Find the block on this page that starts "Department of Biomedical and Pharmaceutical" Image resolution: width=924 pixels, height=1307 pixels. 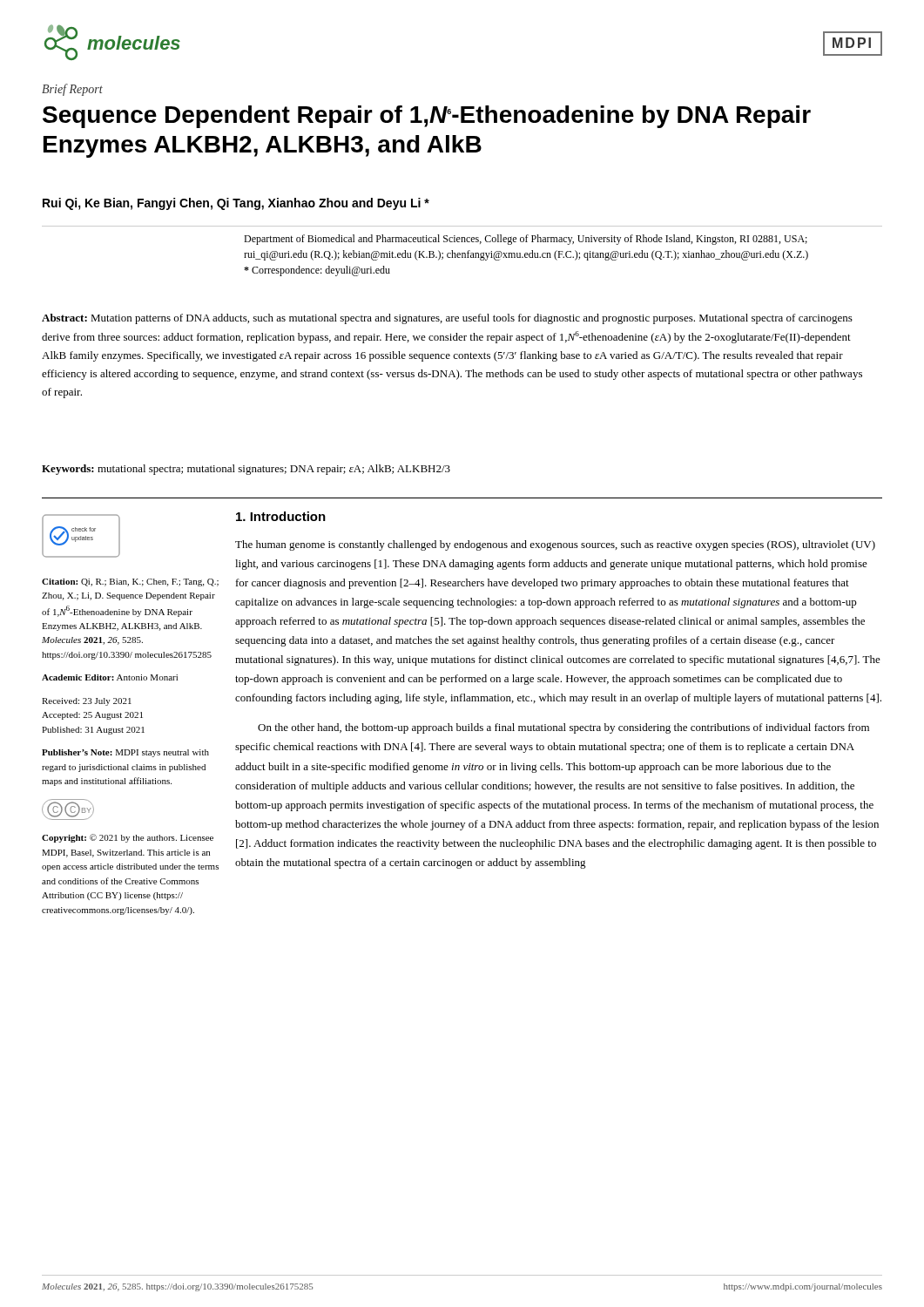[526, 254]
